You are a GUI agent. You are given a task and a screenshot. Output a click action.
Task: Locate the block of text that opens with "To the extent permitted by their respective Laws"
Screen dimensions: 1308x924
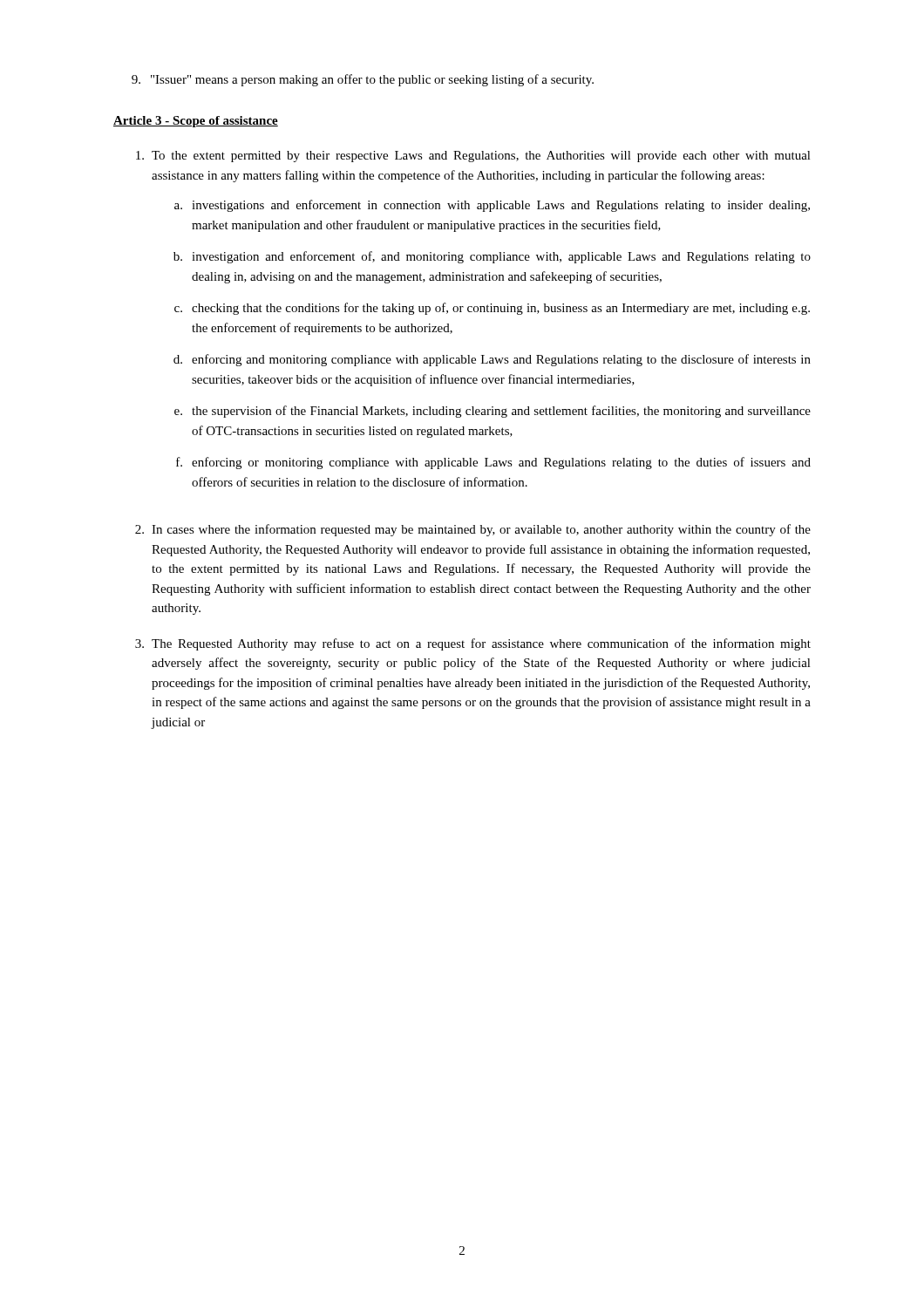pyautogui.click(x=462, y=325)
